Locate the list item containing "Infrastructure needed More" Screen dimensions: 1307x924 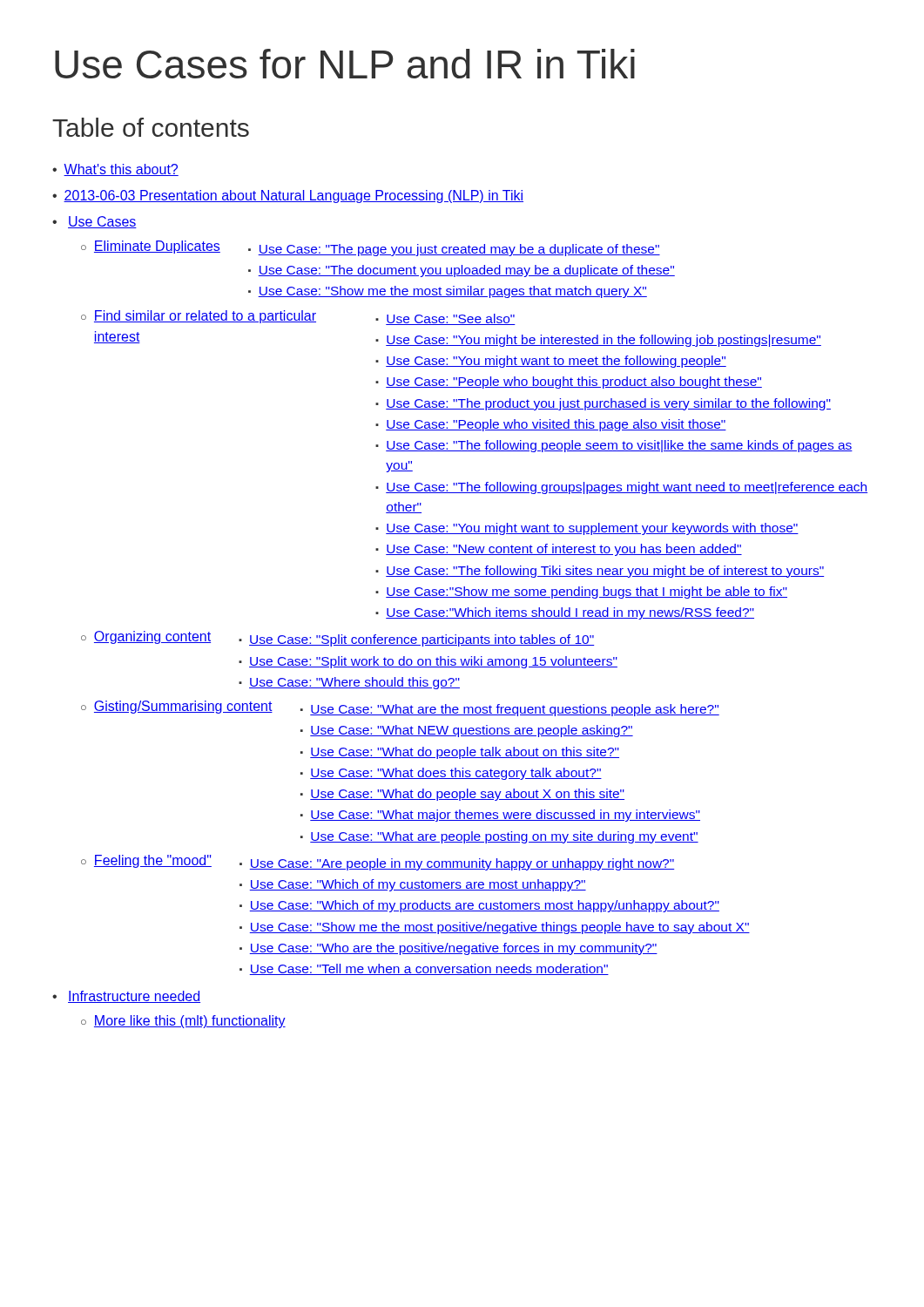point(134,997)
